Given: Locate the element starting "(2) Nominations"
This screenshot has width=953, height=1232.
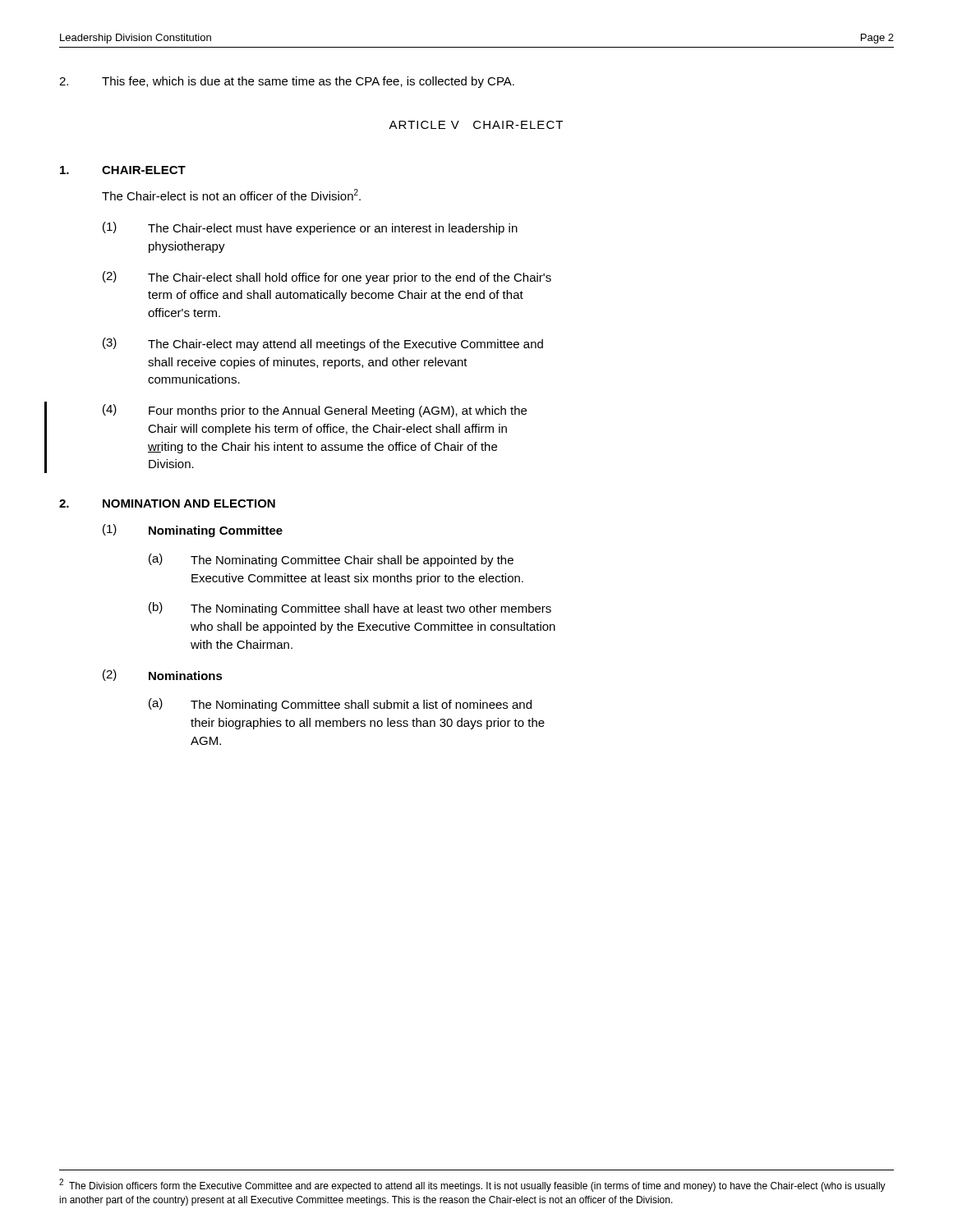Looking at the screenshot, I should tap(162, 675).
